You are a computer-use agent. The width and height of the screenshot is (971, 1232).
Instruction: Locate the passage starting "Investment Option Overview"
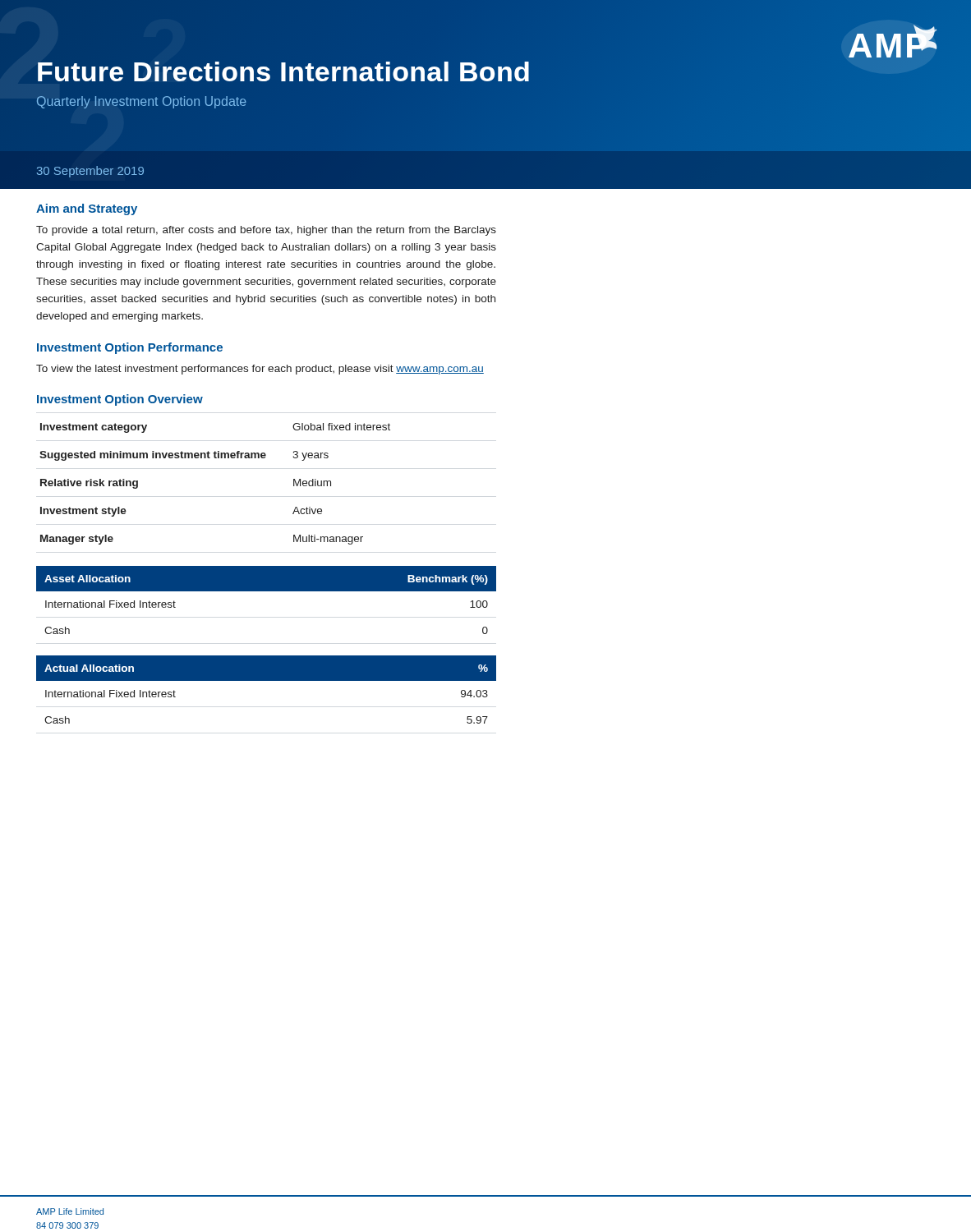coord(119,399)
